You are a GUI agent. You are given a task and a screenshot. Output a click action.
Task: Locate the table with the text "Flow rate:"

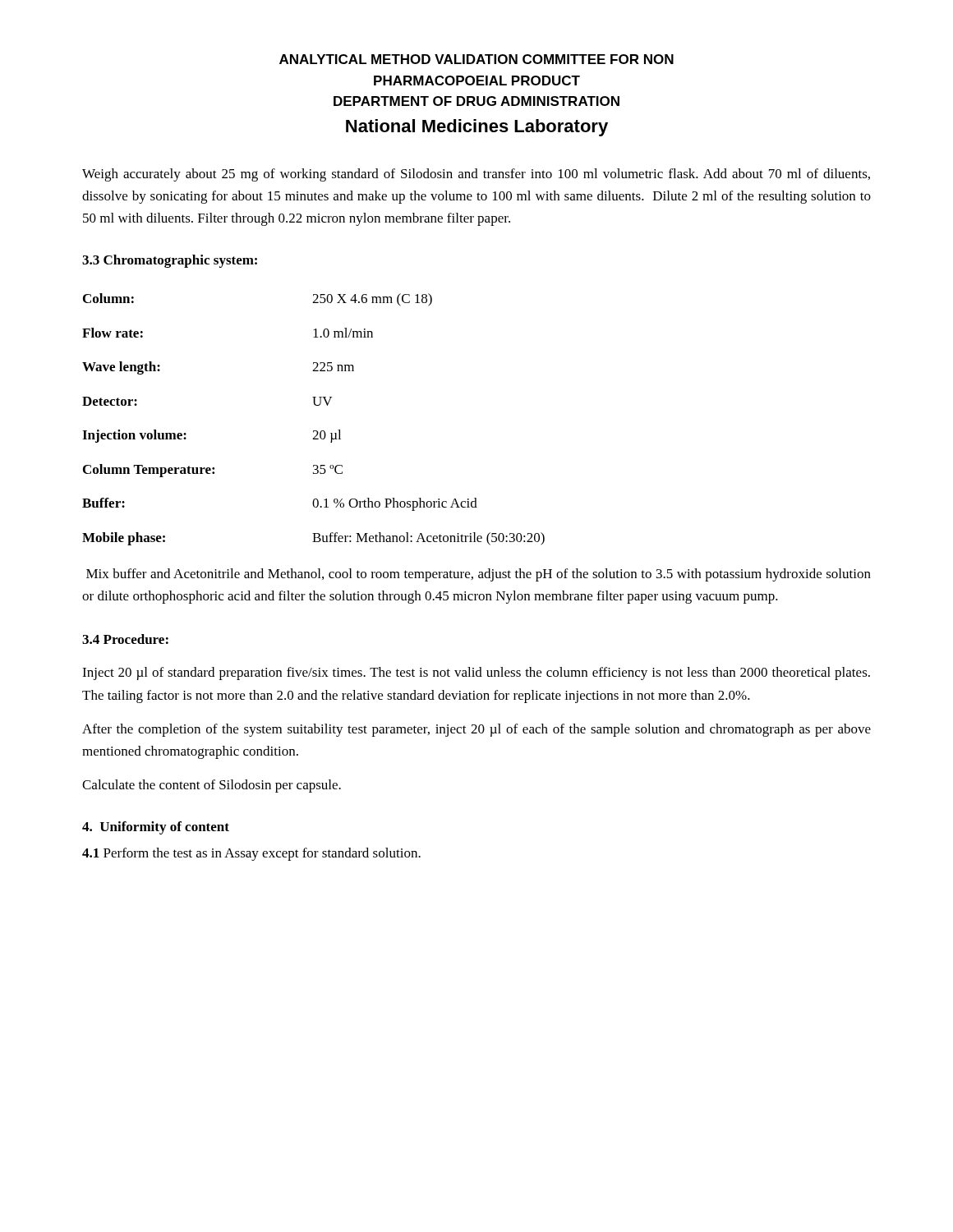coord(476,418)
